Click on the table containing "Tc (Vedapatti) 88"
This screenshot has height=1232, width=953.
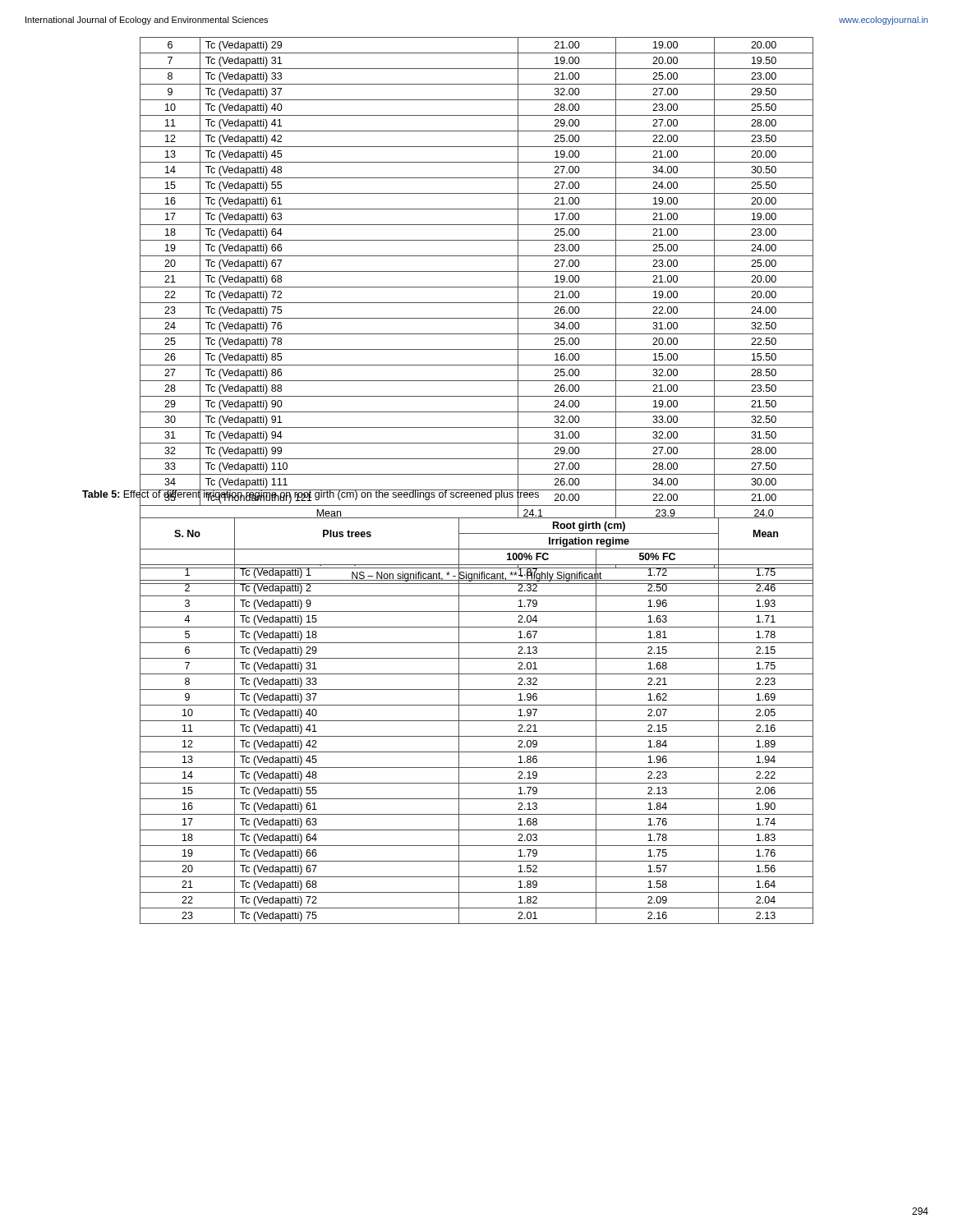click(476, 310)
